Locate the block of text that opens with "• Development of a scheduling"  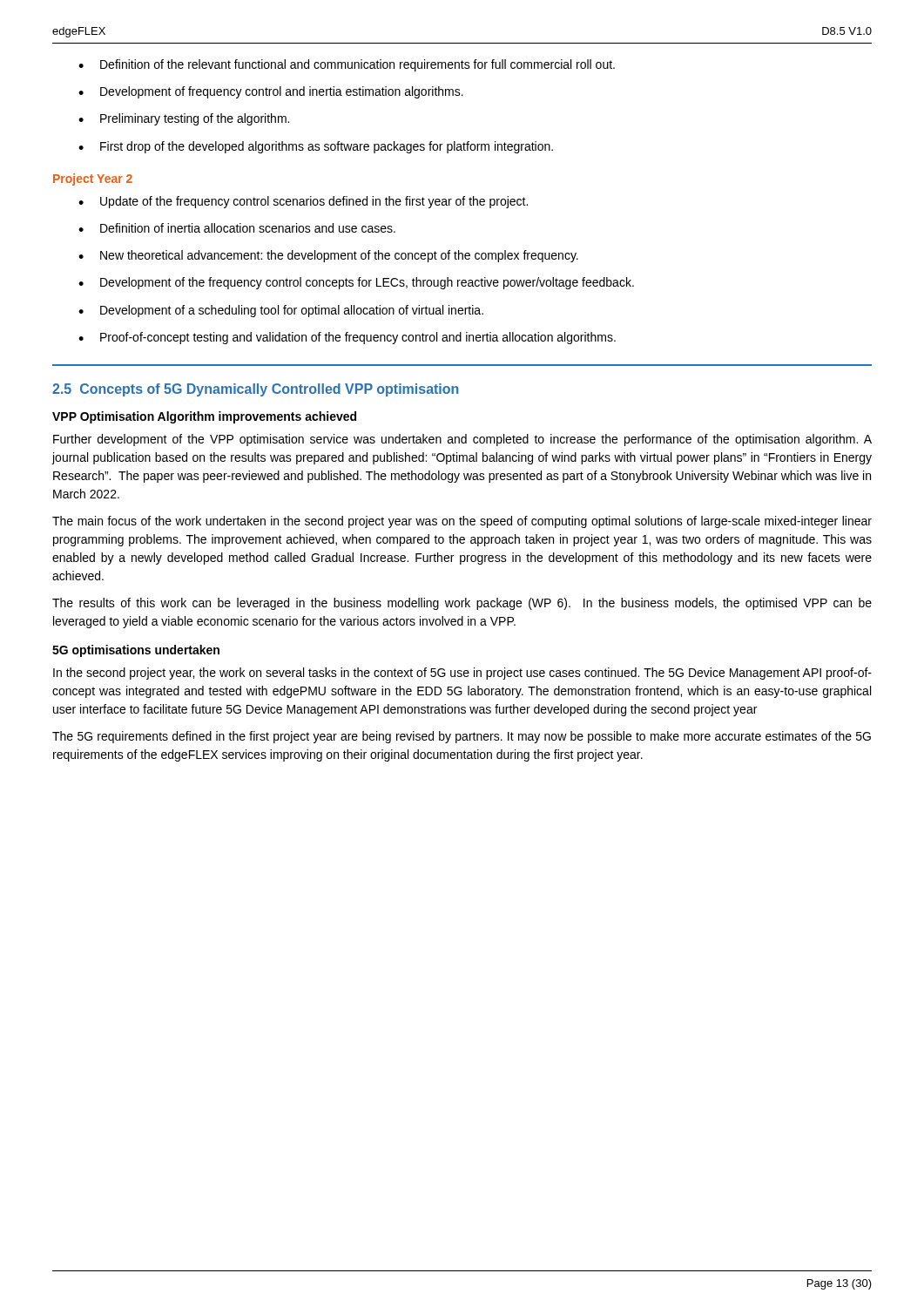pos(475,312)
